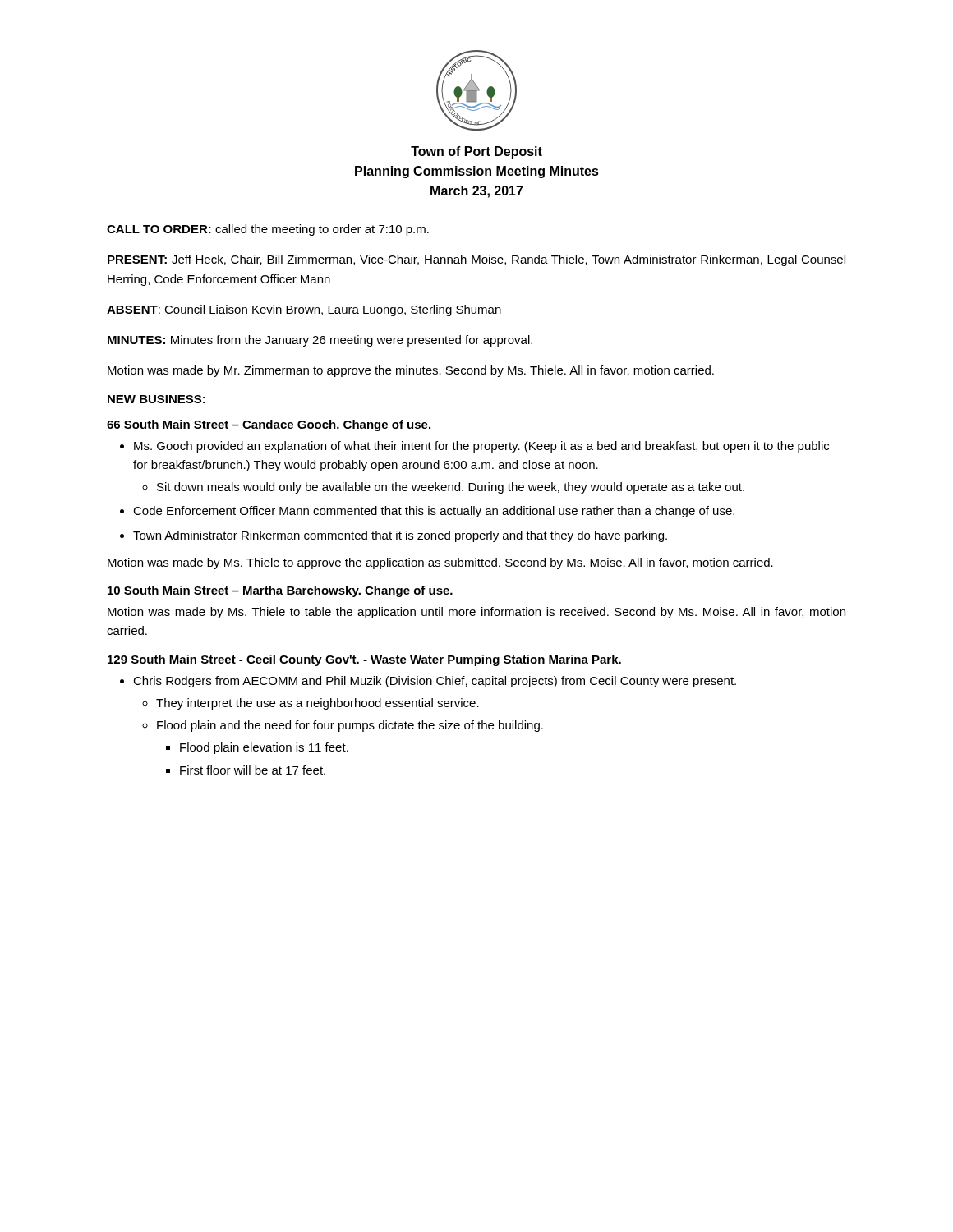Select the passage starting "NEW BUSINESS:"

pos(156,398)
